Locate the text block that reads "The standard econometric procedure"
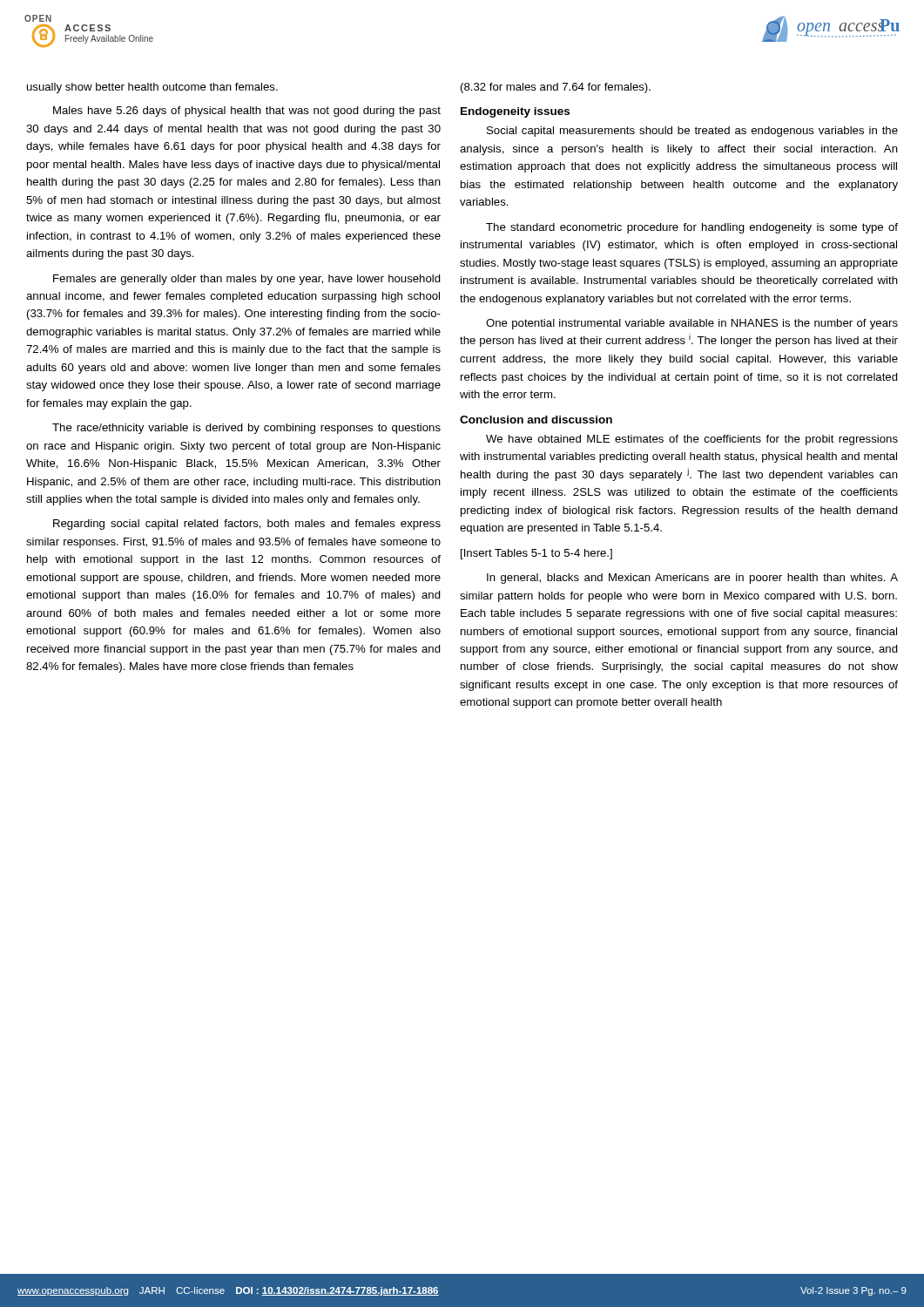 point(679,263)
